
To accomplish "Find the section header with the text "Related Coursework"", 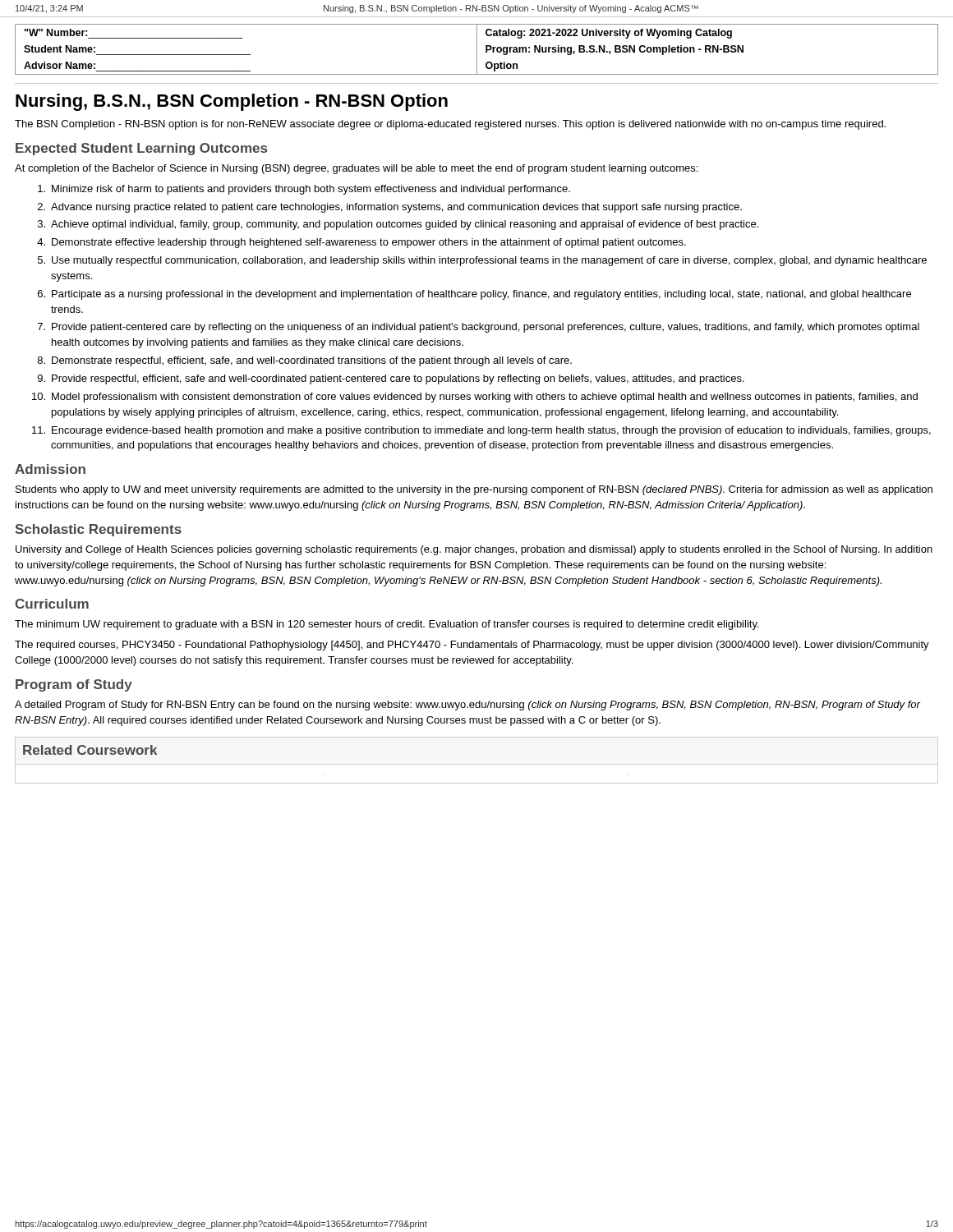I will tap(90, 750).
